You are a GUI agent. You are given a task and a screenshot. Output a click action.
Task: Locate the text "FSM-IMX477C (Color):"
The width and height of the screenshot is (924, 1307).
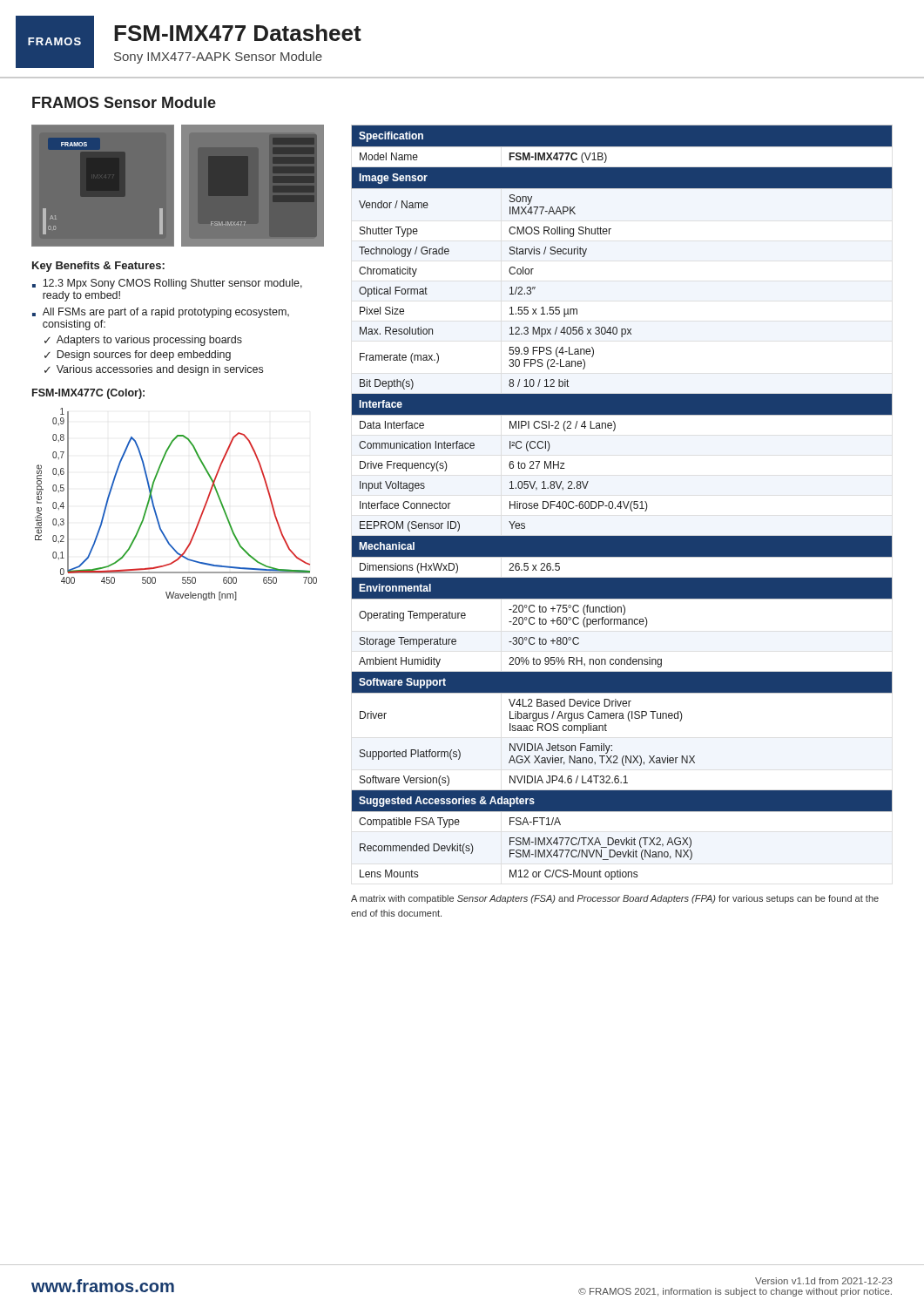(x=88, y=393)
